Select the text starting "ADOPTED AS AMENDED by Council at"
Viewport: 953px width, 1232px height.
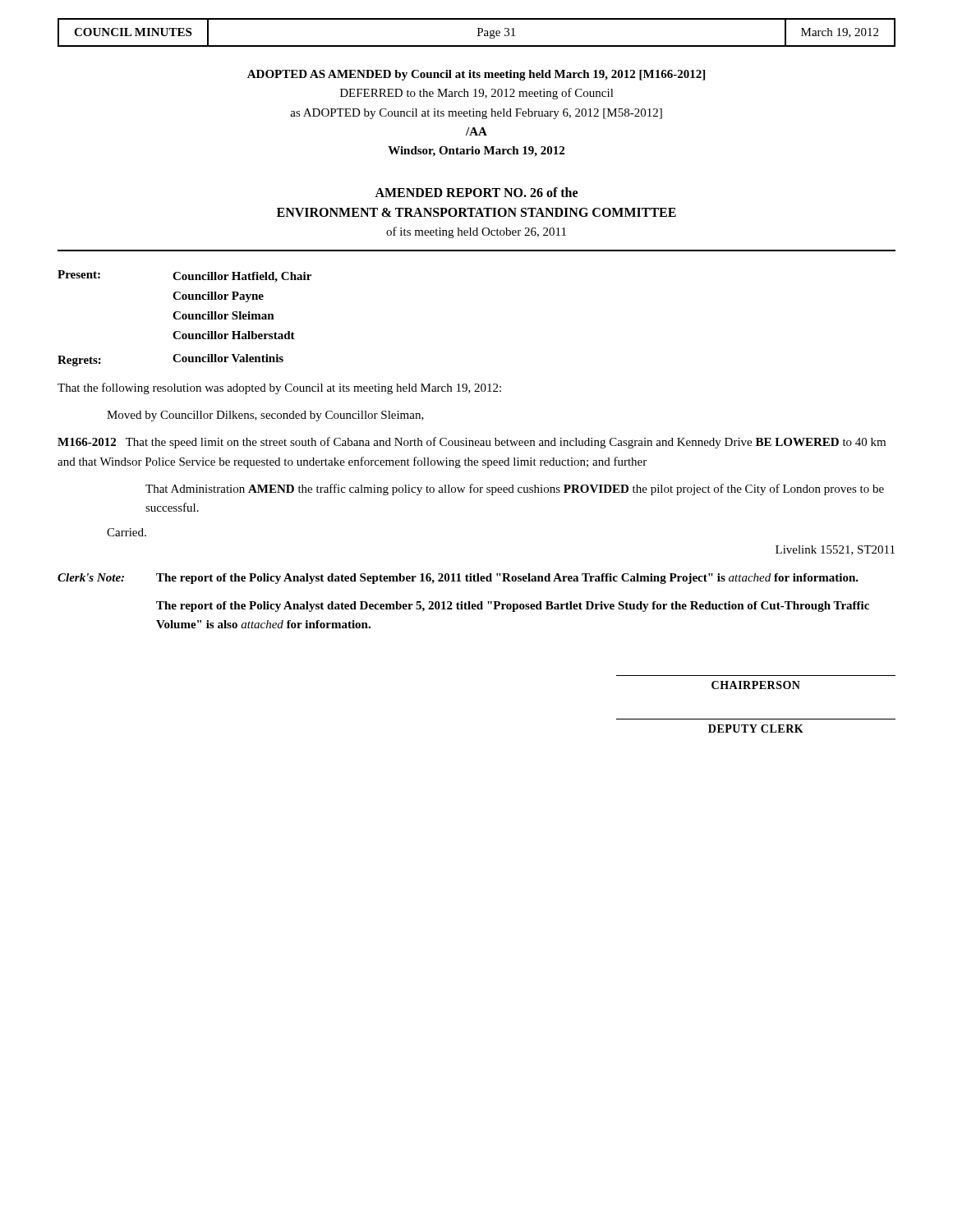click(476, 113)
